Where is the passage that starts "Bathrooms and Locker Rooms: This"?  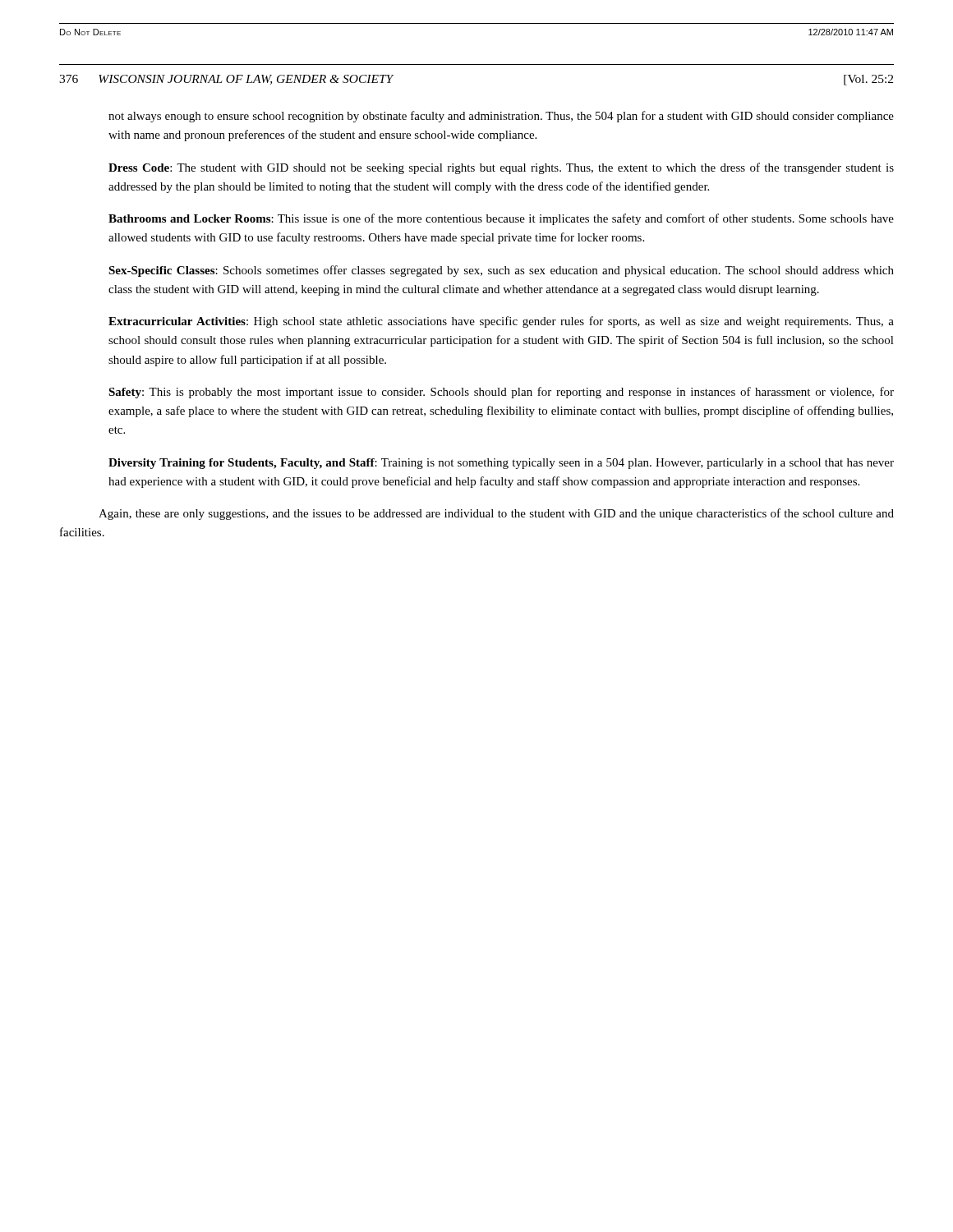(501, 228)
